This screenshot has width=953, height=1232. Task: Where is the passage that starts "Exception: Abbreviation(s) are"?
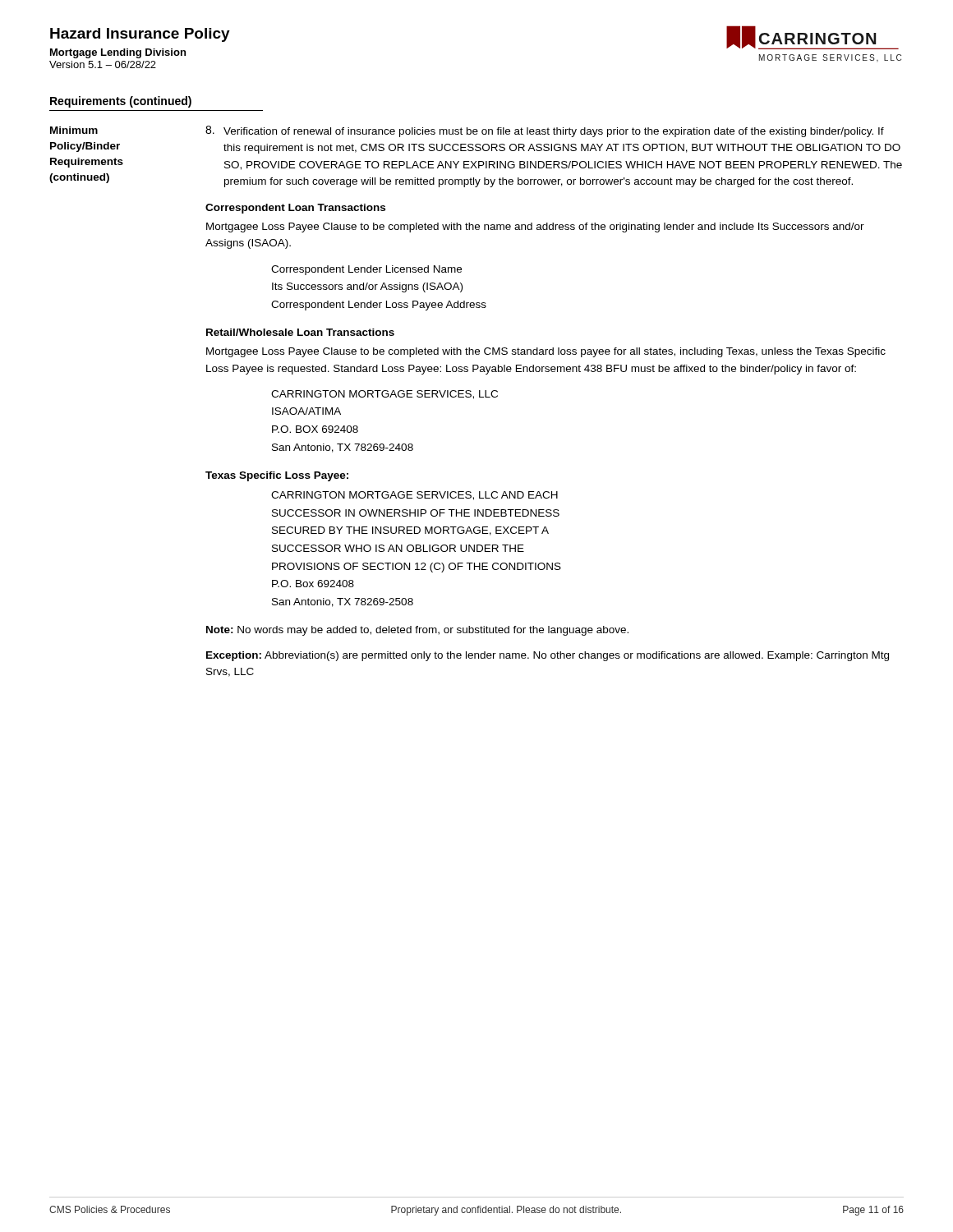point(547,663)
